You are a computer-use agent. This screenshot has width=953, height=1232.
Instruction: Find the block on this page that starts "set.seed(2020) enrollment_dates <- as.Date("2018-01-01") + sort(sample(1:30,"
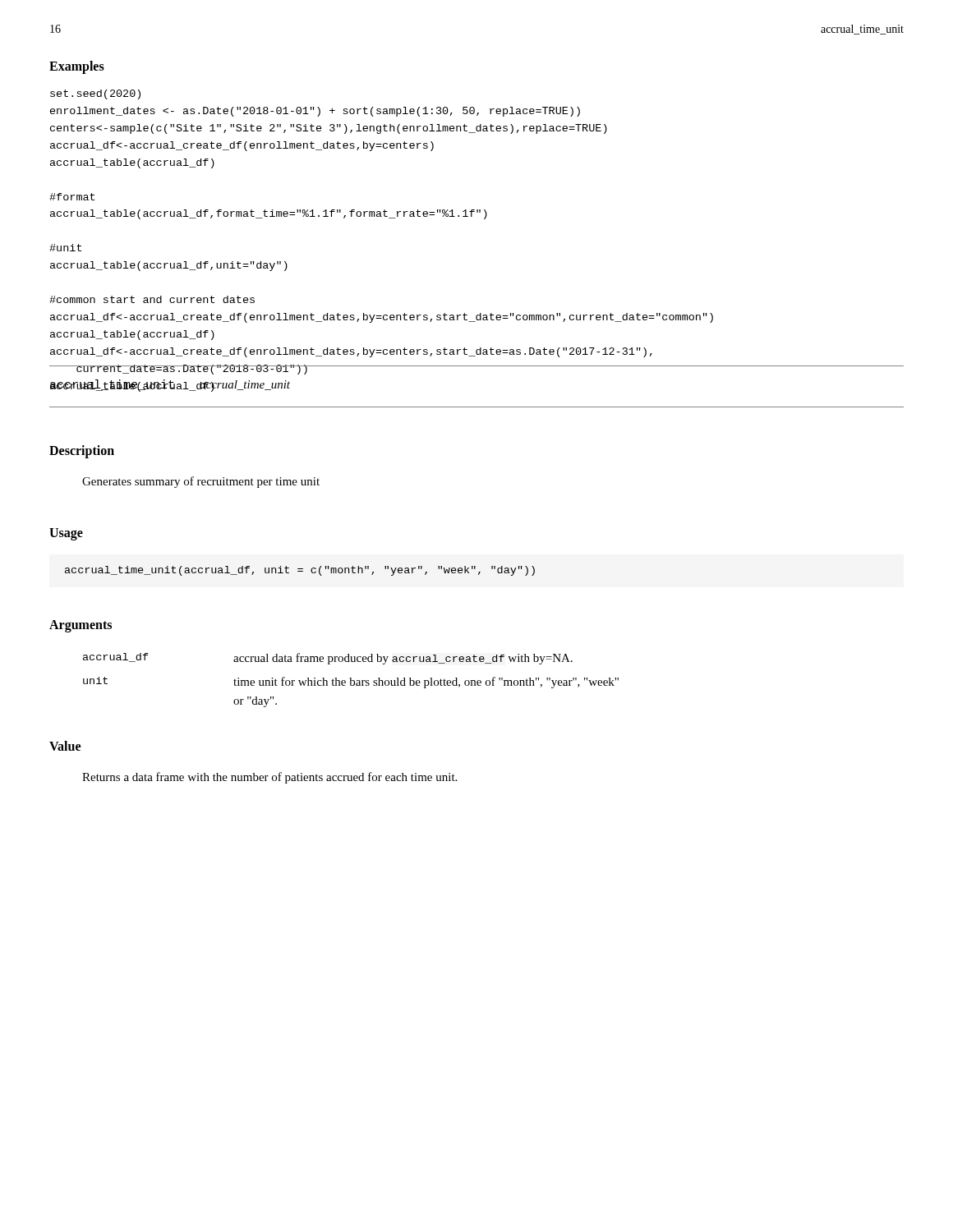coord(95,94)
